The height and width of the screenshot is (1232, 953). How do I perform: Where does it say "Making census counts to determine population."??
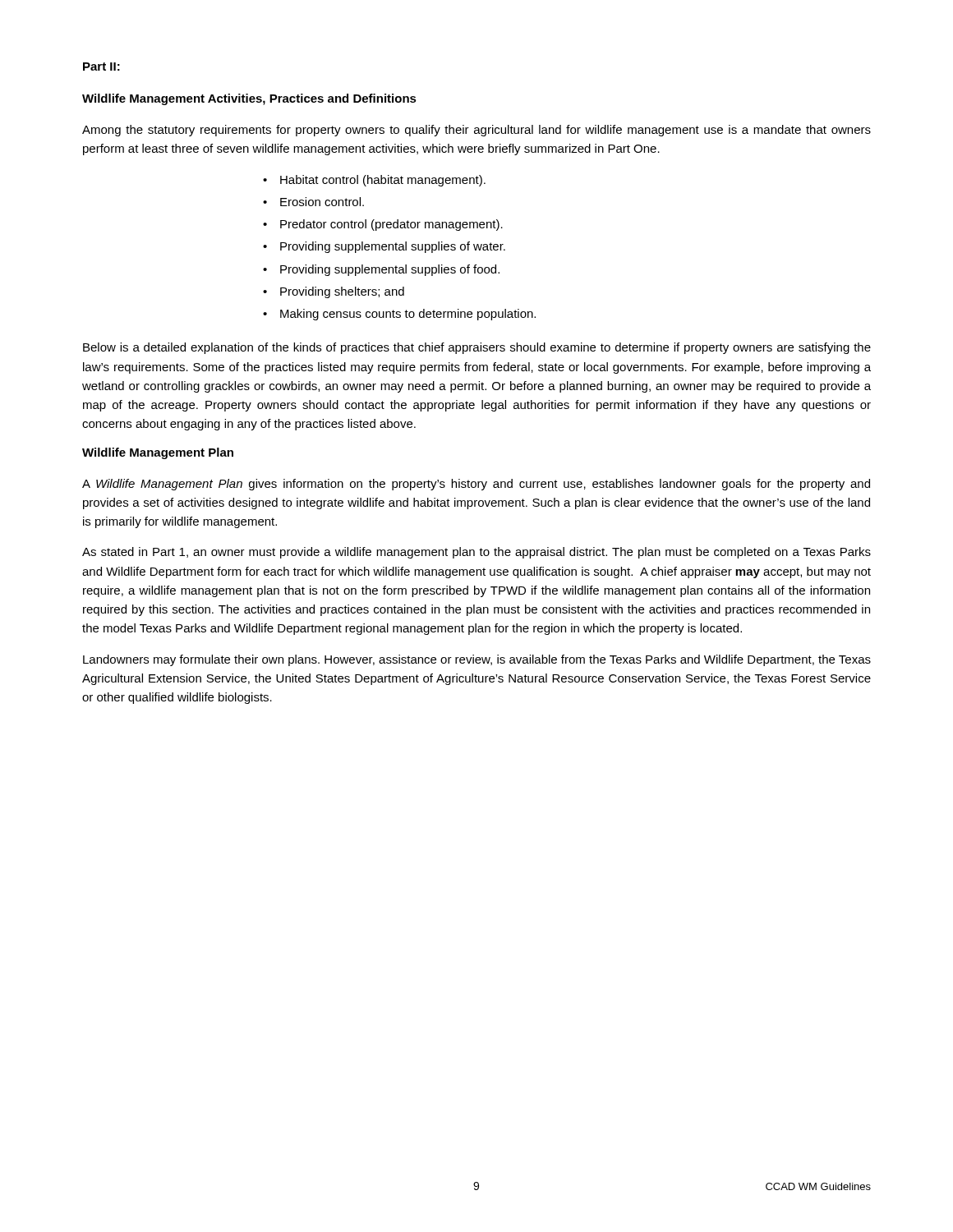tap(408, 313)
